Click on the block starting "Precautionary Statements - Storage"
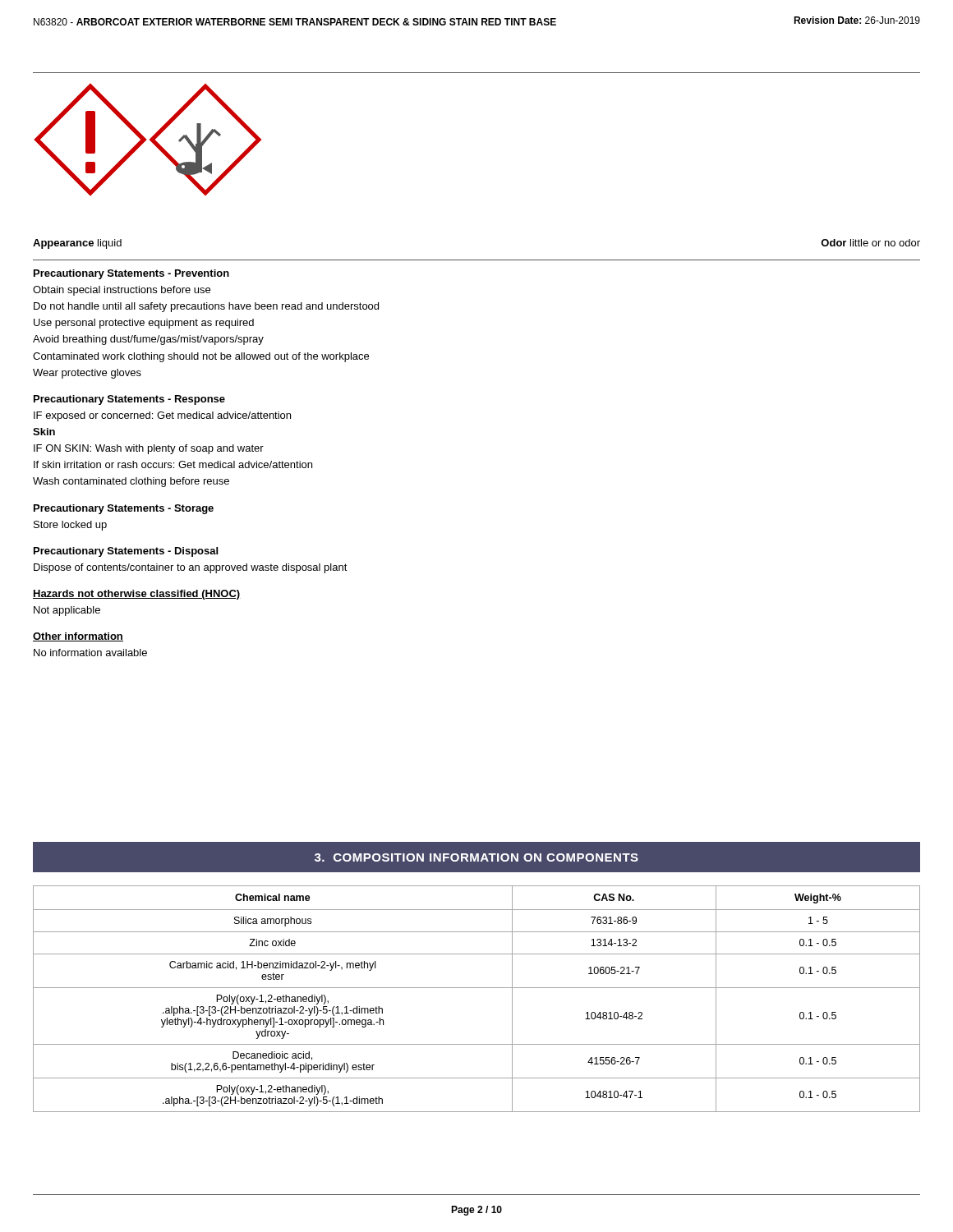This screenshot has height=1232, width=953. click(x=123, y=508)
